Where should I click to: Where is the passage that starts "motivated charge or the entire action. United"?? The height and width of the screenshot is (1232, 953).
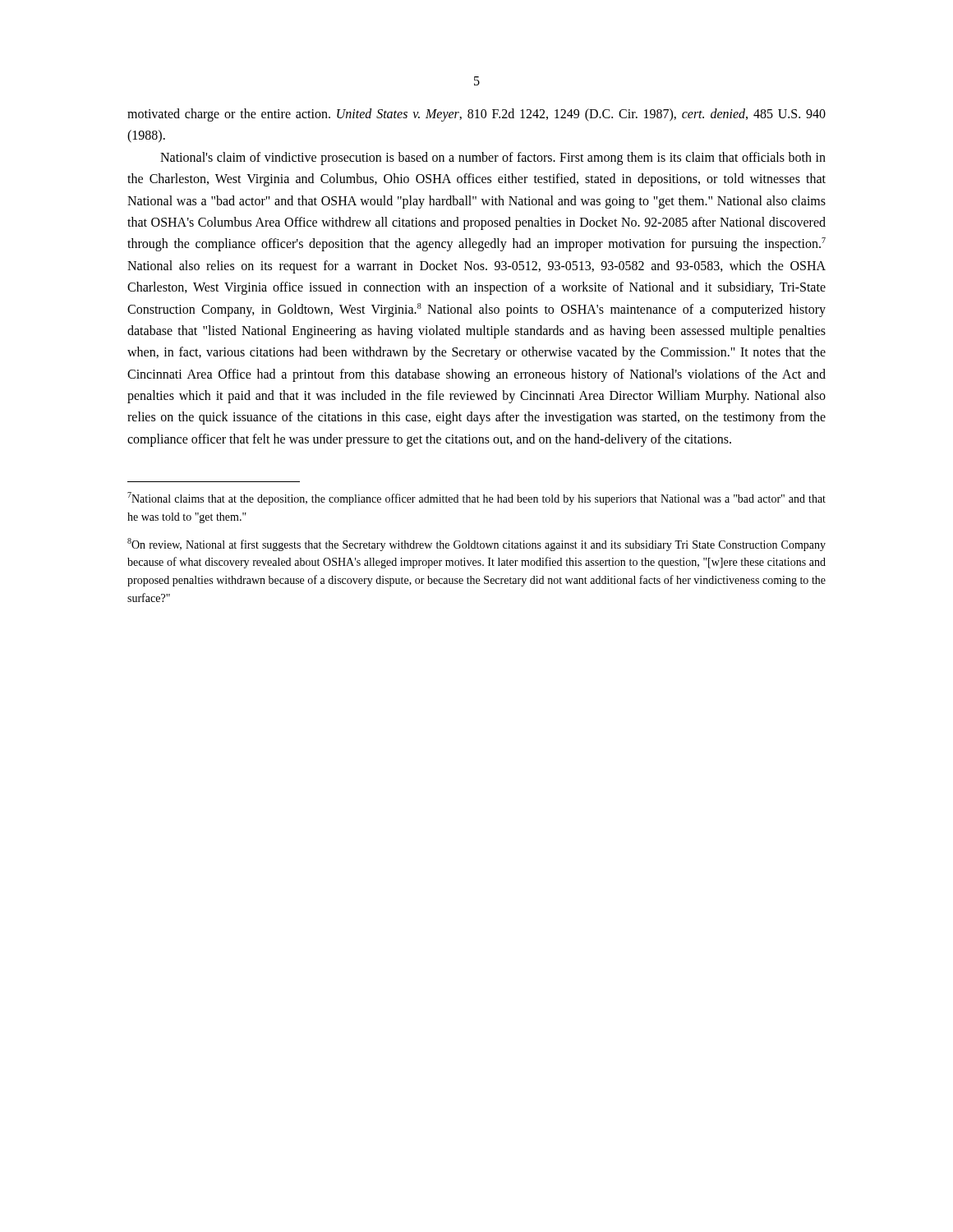click(476, 125)
